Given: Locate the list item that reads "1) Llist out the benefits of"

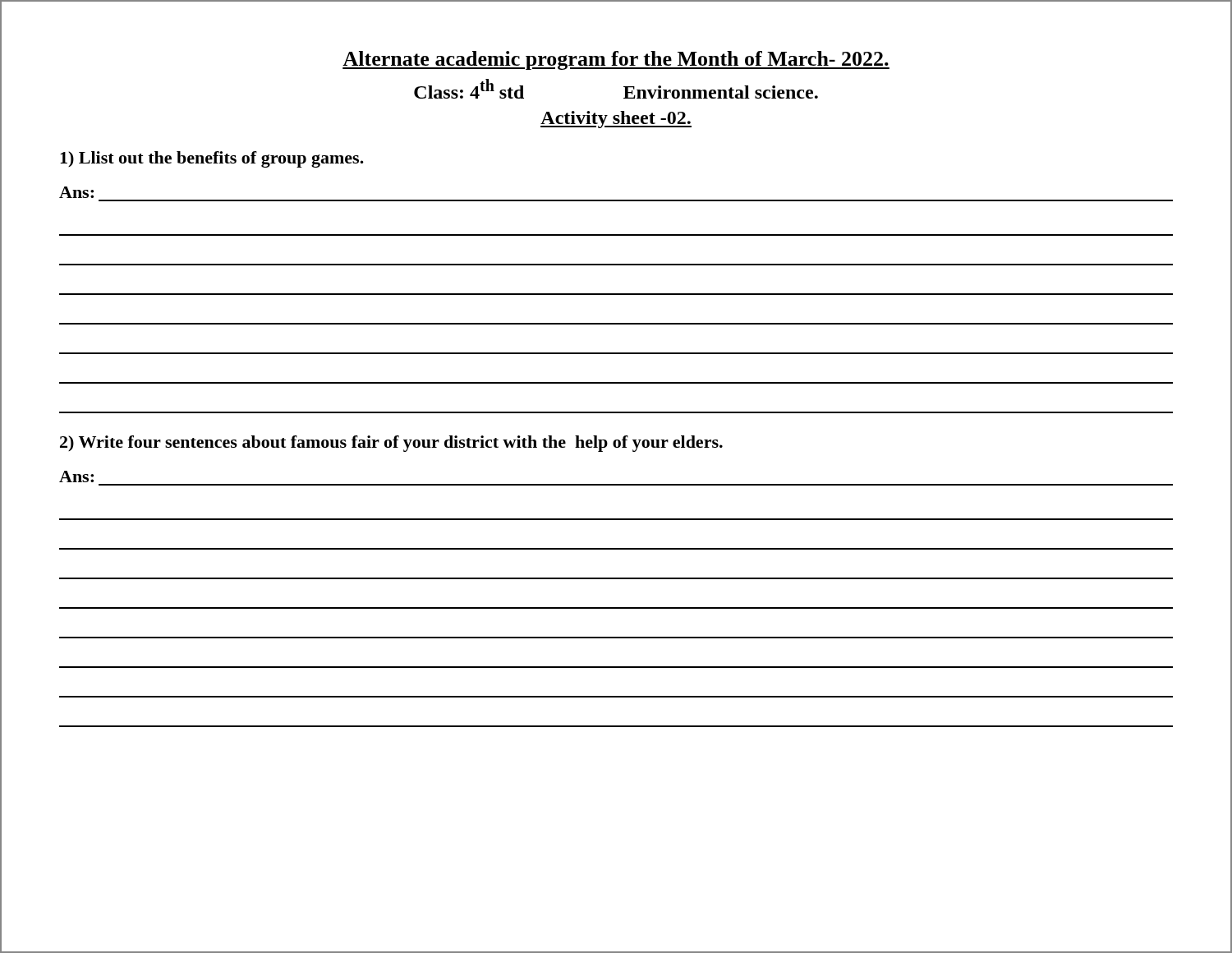Looking at the screenshot, I should coord(212,157).
